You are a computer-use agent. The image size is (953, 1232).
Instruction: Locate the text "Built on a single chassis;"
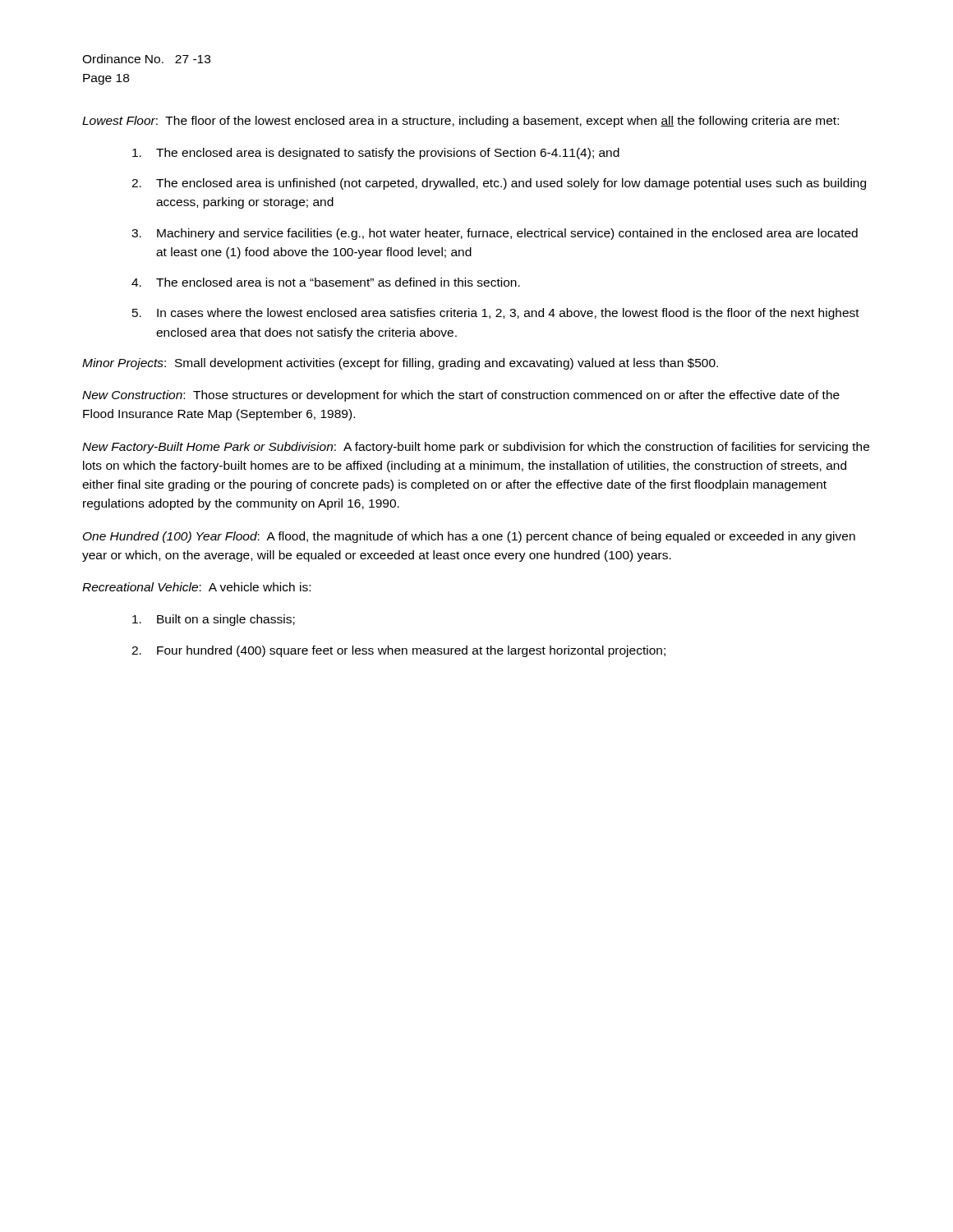click(214, 620)
